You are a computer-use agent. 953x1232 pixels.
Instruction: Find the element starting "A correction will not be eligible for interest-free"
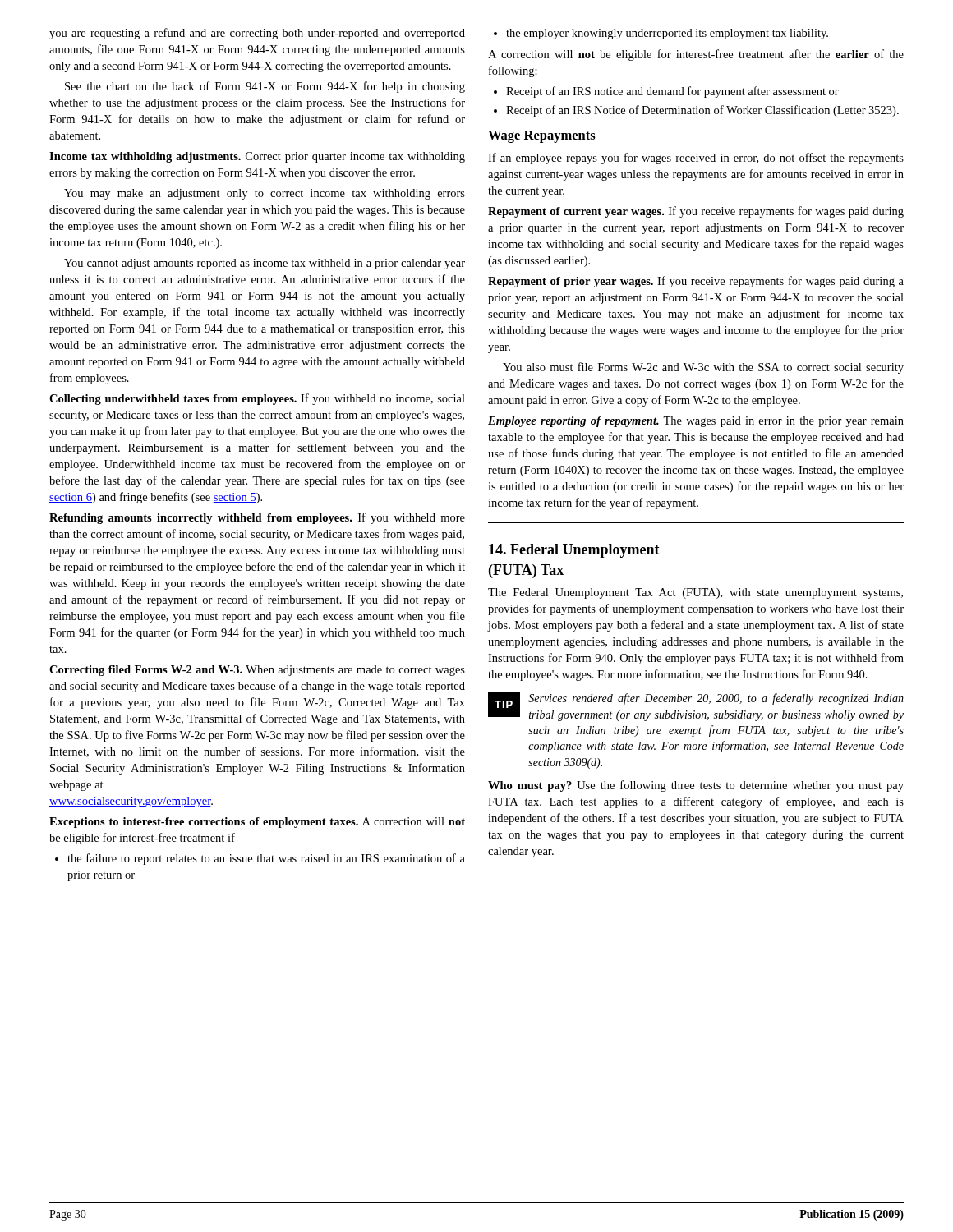pos(696,62)
